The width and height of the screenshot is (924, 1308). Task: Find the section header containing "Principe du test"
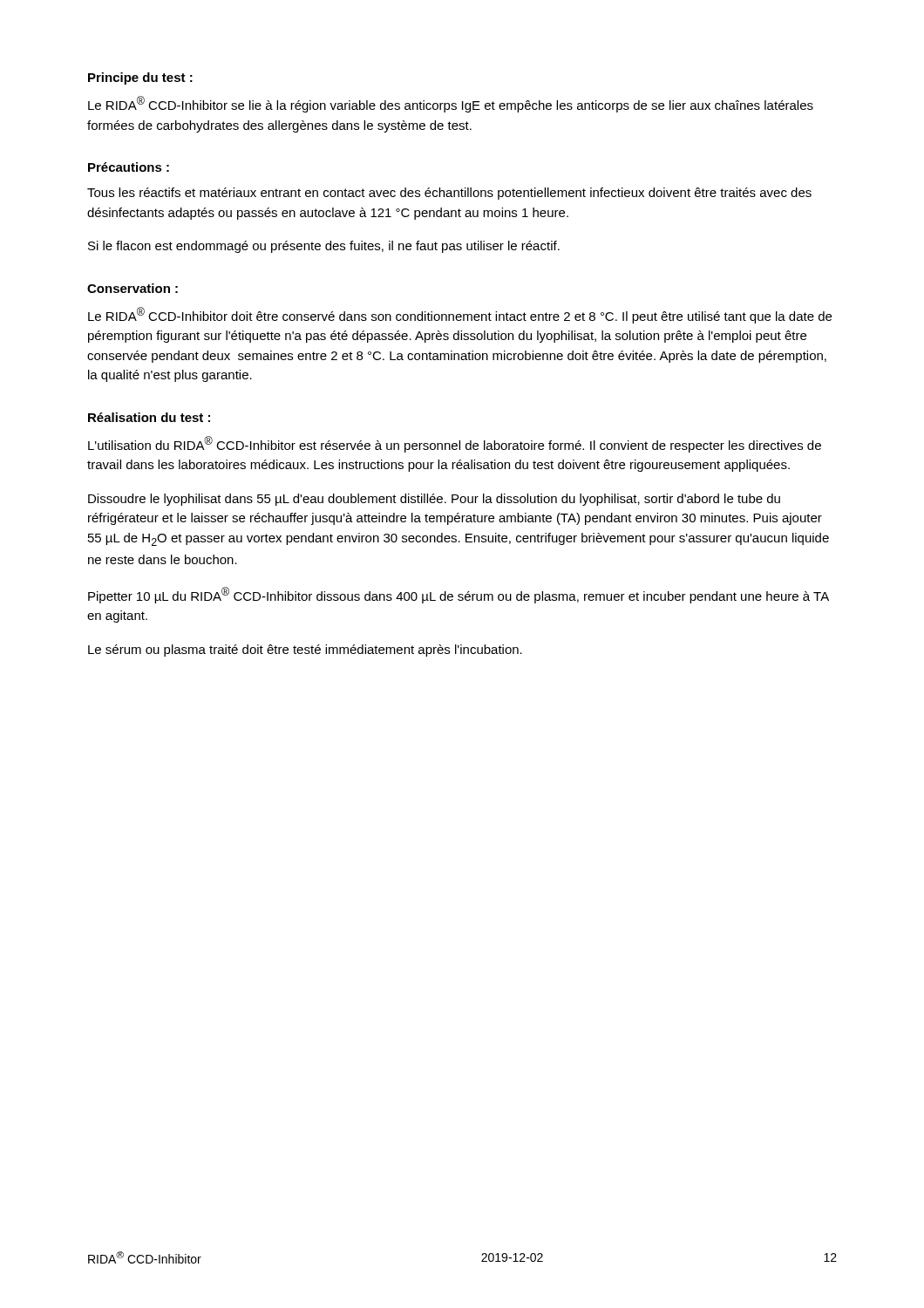click(140, 77)
